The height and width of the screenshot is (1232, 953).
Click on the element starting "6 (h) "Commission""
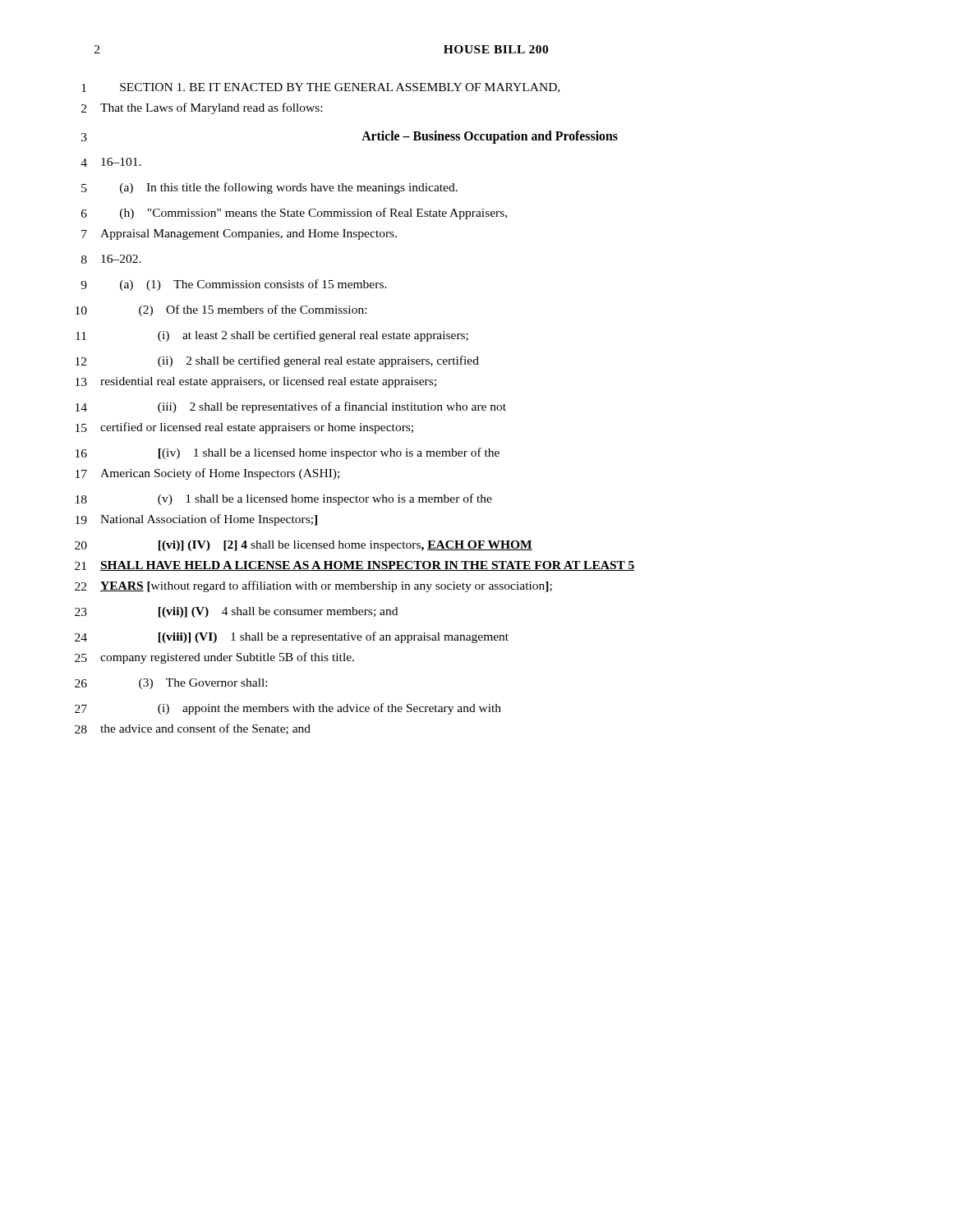pos(472,223)
